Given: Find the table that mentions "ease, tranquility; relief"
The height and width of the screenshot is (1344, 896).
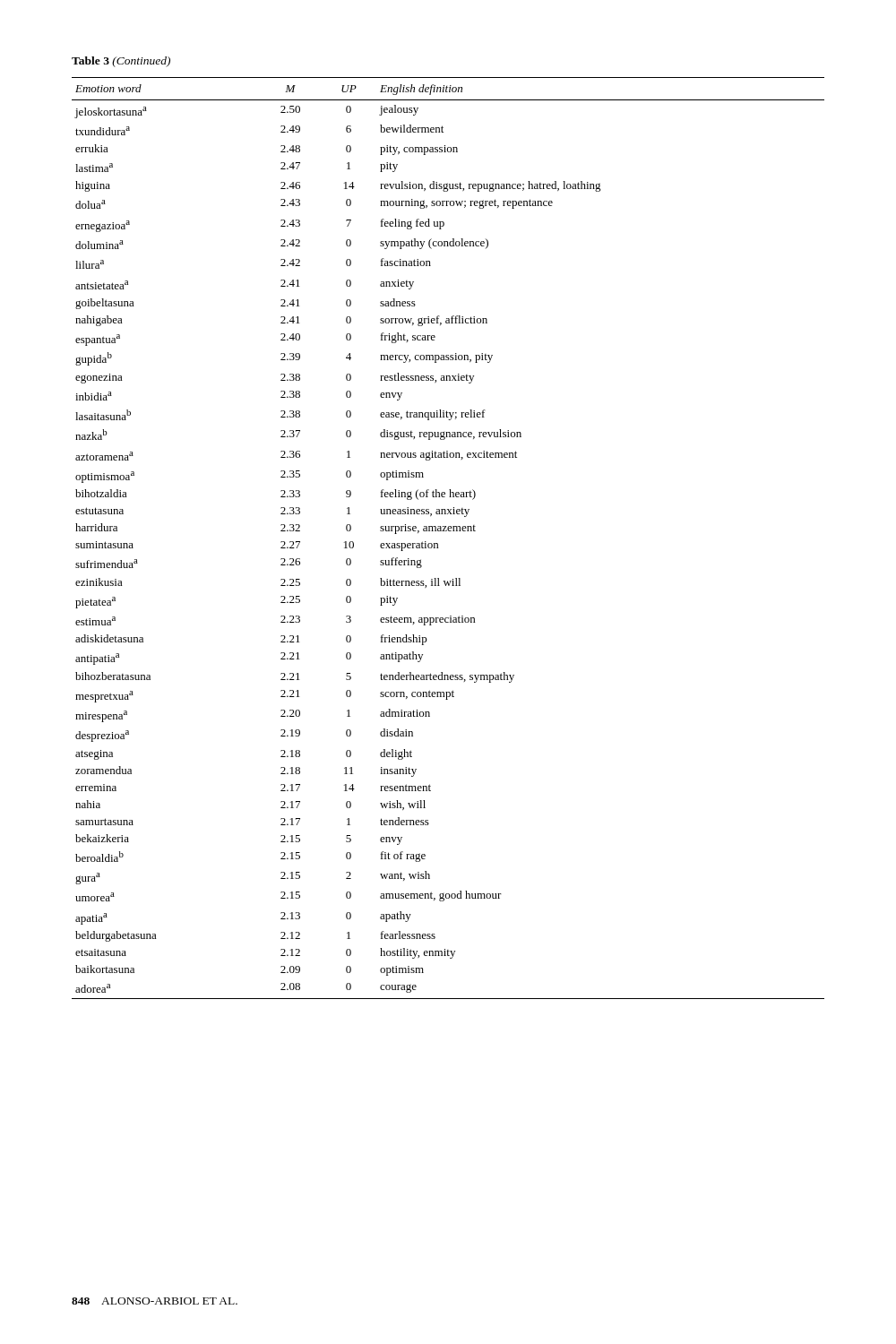Looking at the screenshot, I should [448, 538].
